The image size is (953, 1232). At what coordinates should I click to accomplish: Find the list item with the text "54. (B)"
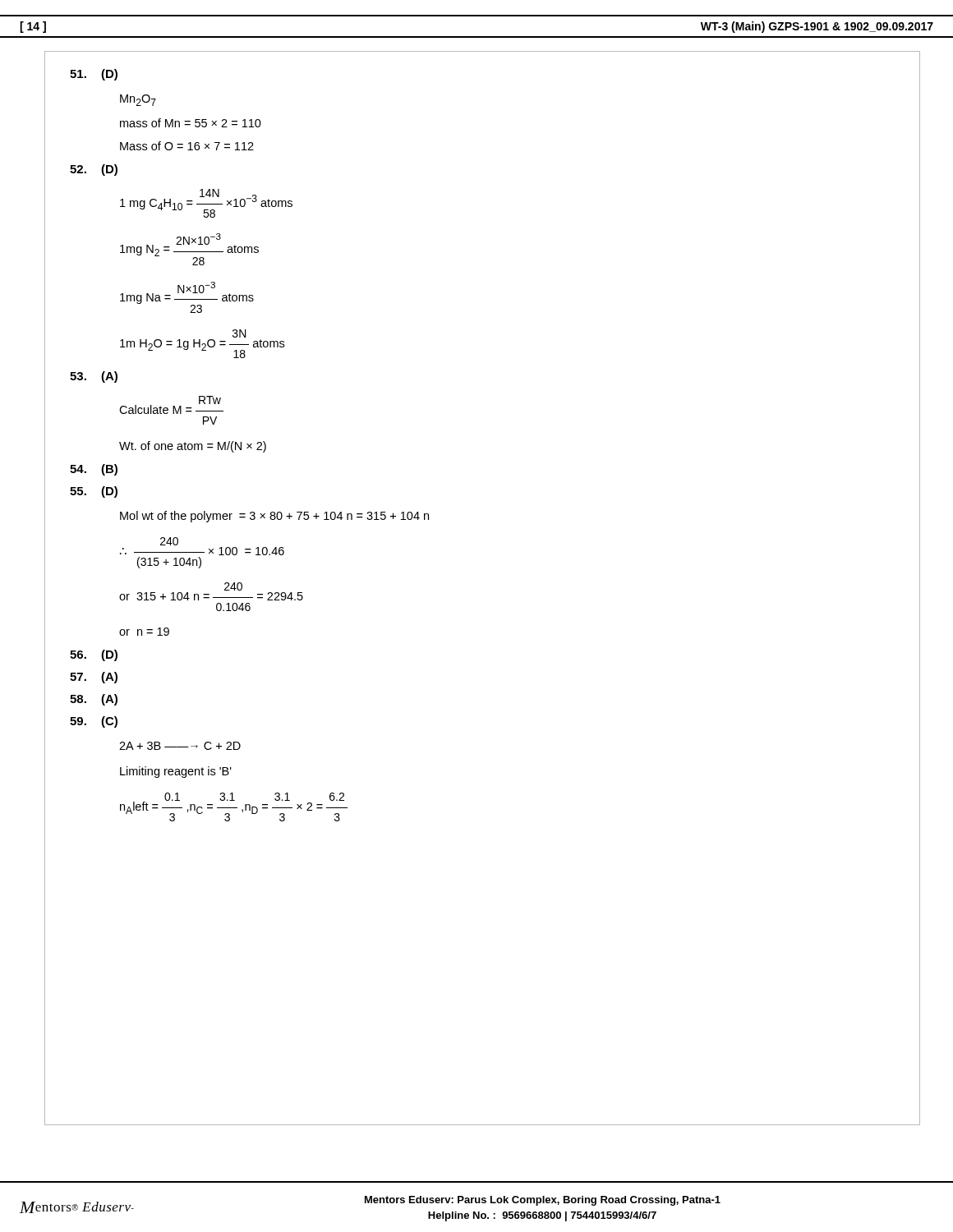click(x=78, y=469)
